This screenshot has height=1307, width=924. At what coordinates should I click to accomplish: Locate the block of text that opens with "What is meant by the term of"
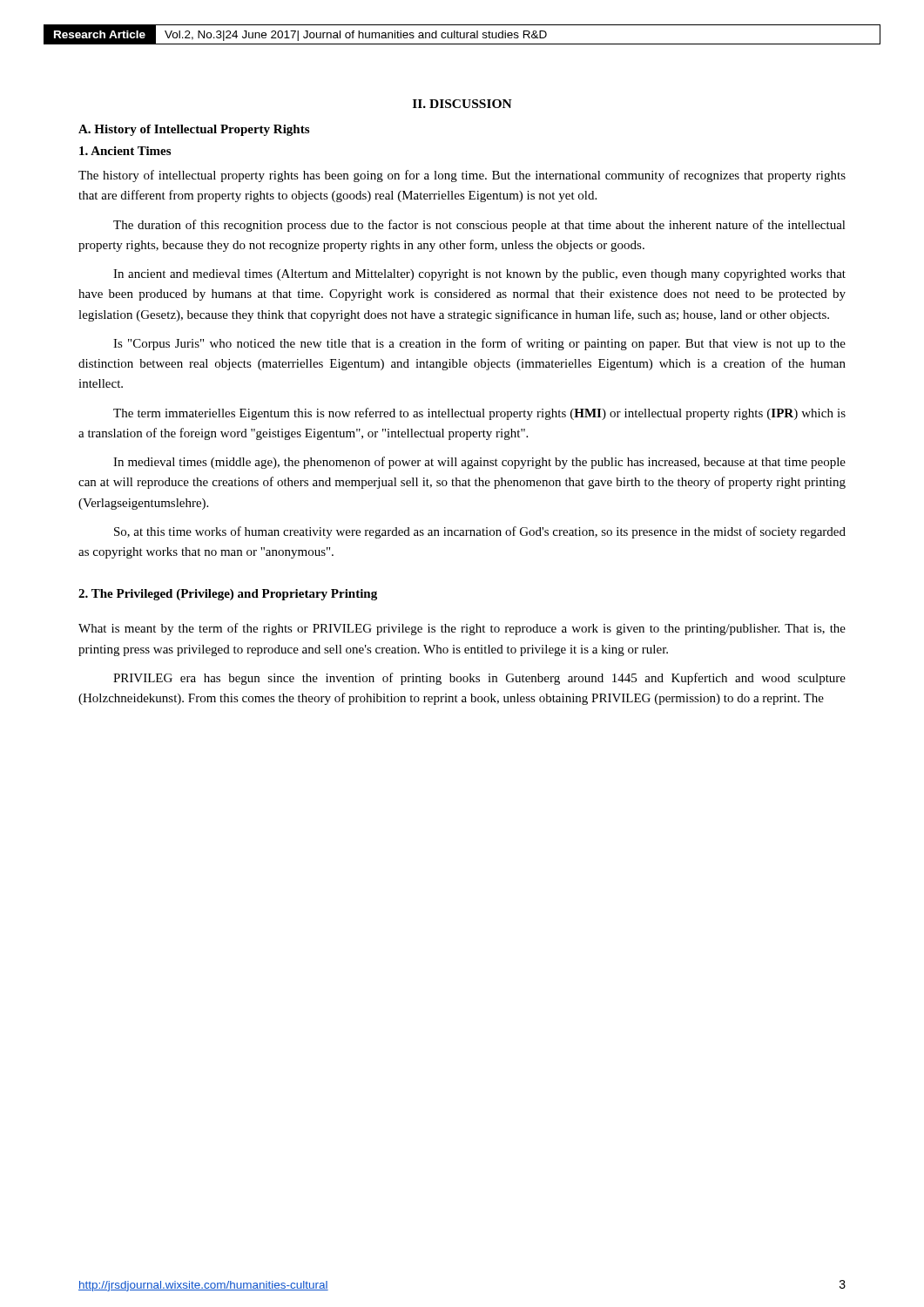pyautogui.click(x=462, y=639)
